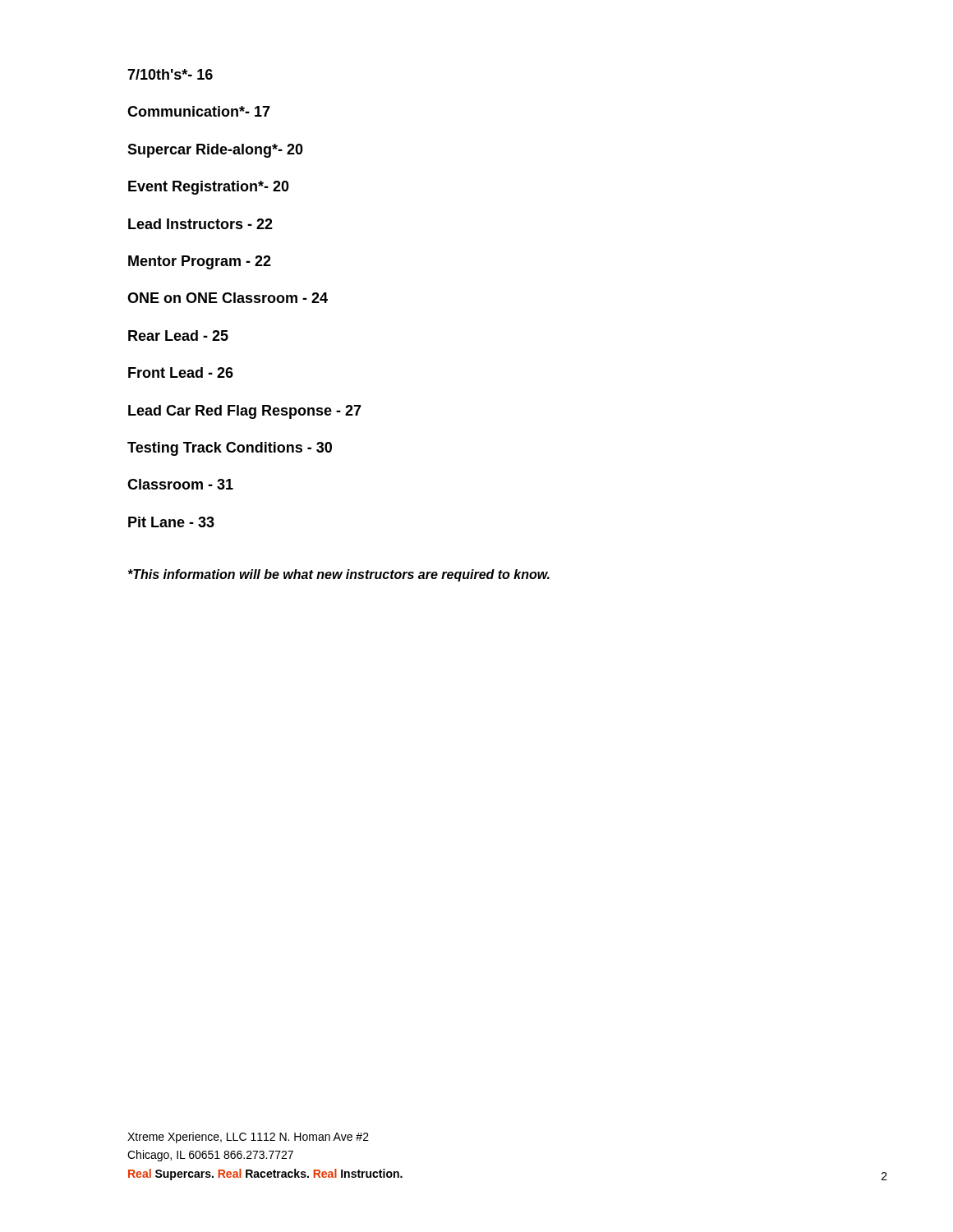Locate the passage starting "7/10th's*- 16"
Viewport: 953px width, 1232px height.
170,75
